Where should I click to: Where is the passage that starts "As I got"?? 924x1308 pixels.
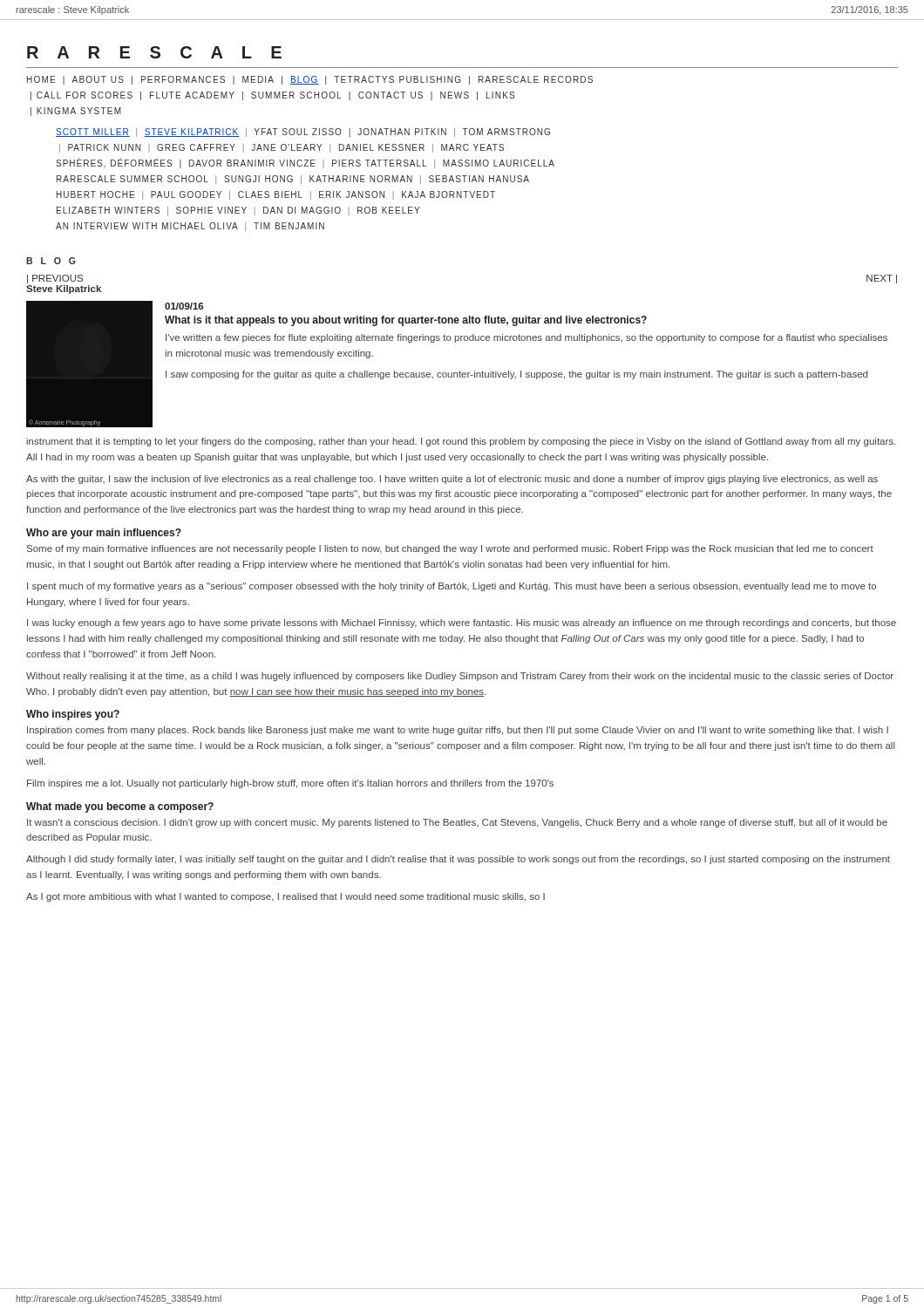(286, 896)
